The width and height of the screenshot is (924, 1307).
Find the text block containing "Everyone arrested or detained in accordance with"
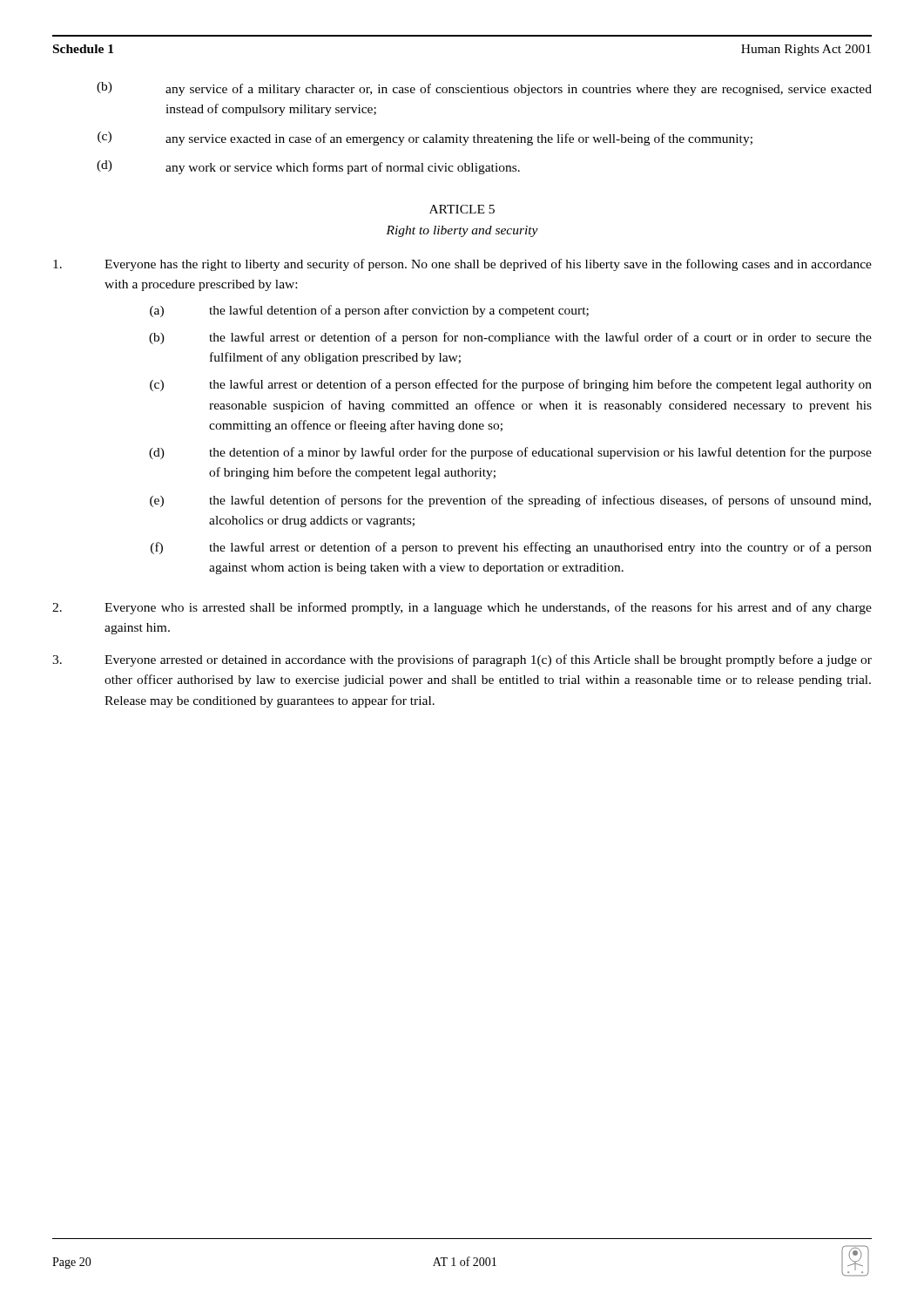[462, 680]
